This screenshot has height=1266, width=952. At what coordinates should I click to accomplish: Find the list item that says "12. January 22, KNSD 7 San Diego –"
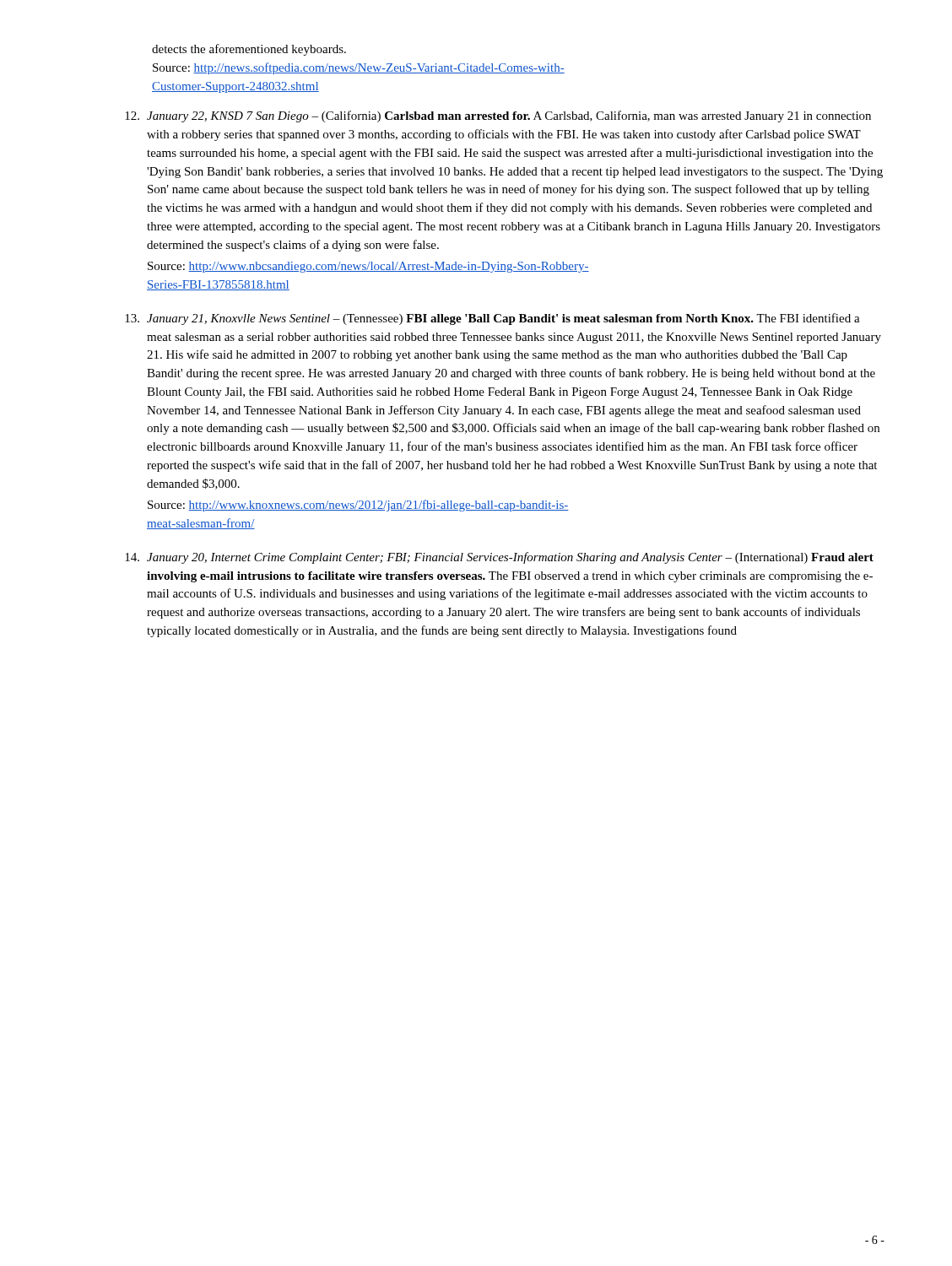[x=497, y=201]
